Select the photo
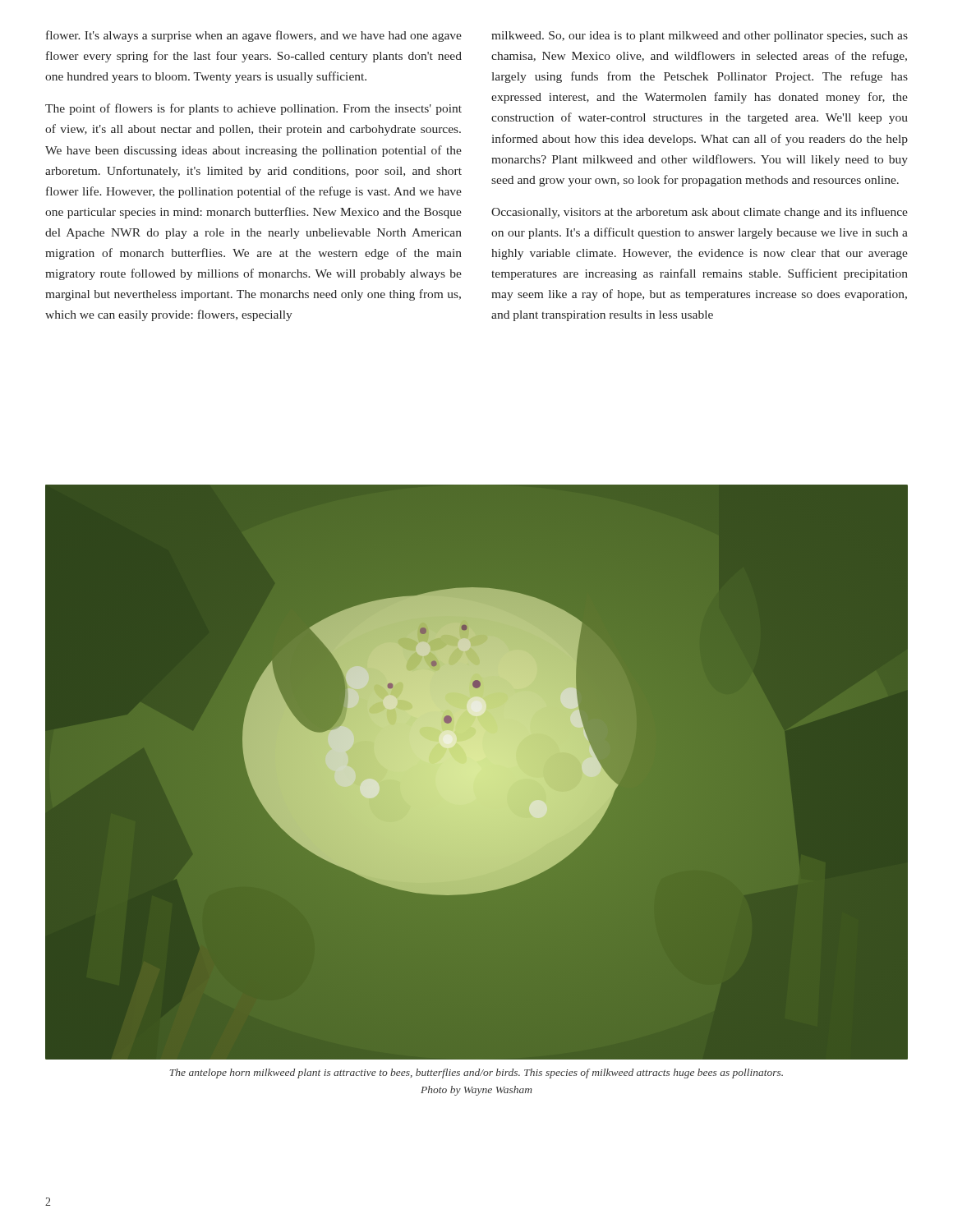Viewport: 953px width, 1232px height. click(476, 788)
